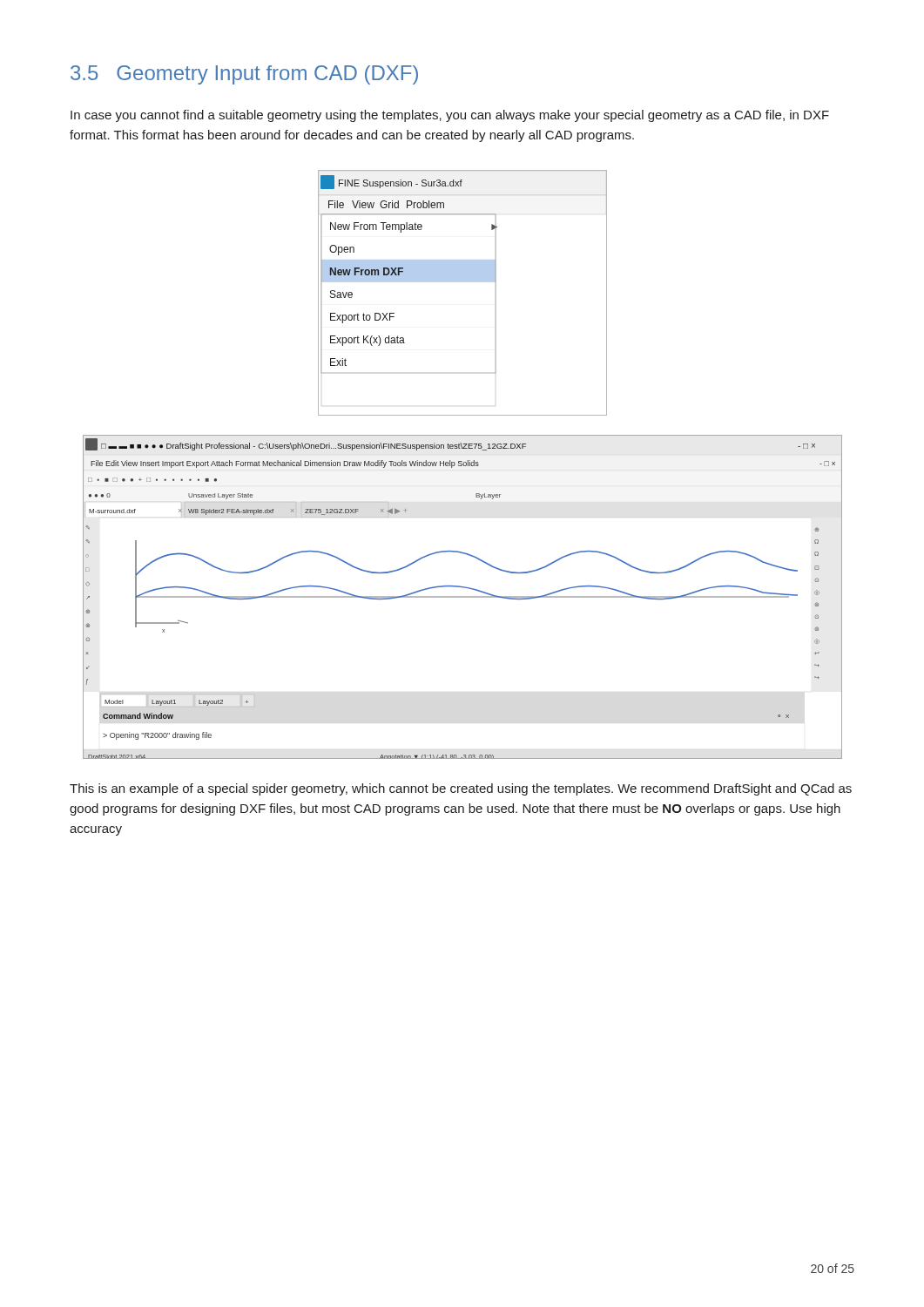Select the section header containing "3.5 Geometry Input"

pos(244,73)
